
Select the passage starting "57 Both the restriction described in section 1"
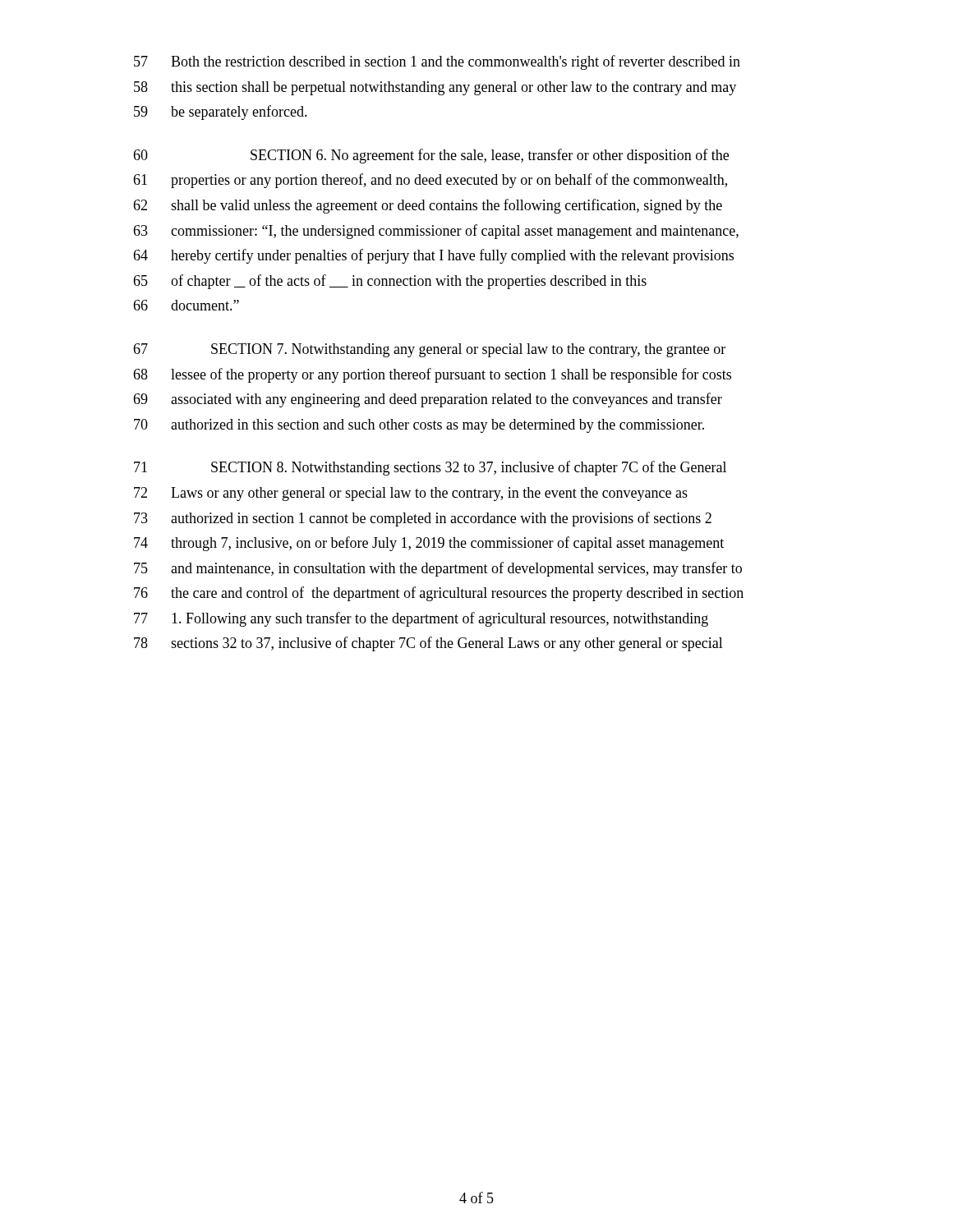(489, 87)
